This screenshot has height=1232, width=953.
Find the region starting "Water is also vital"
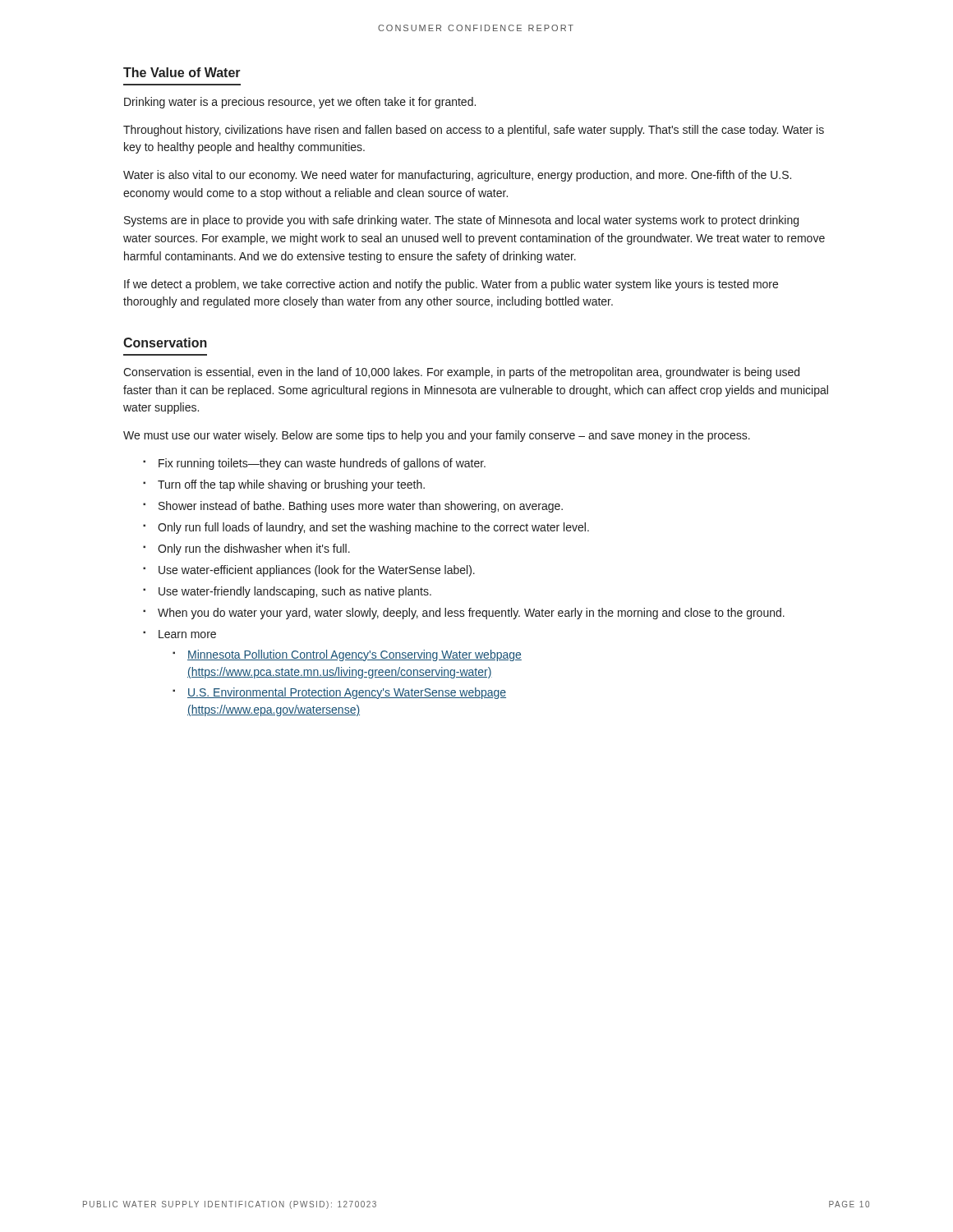458,184
